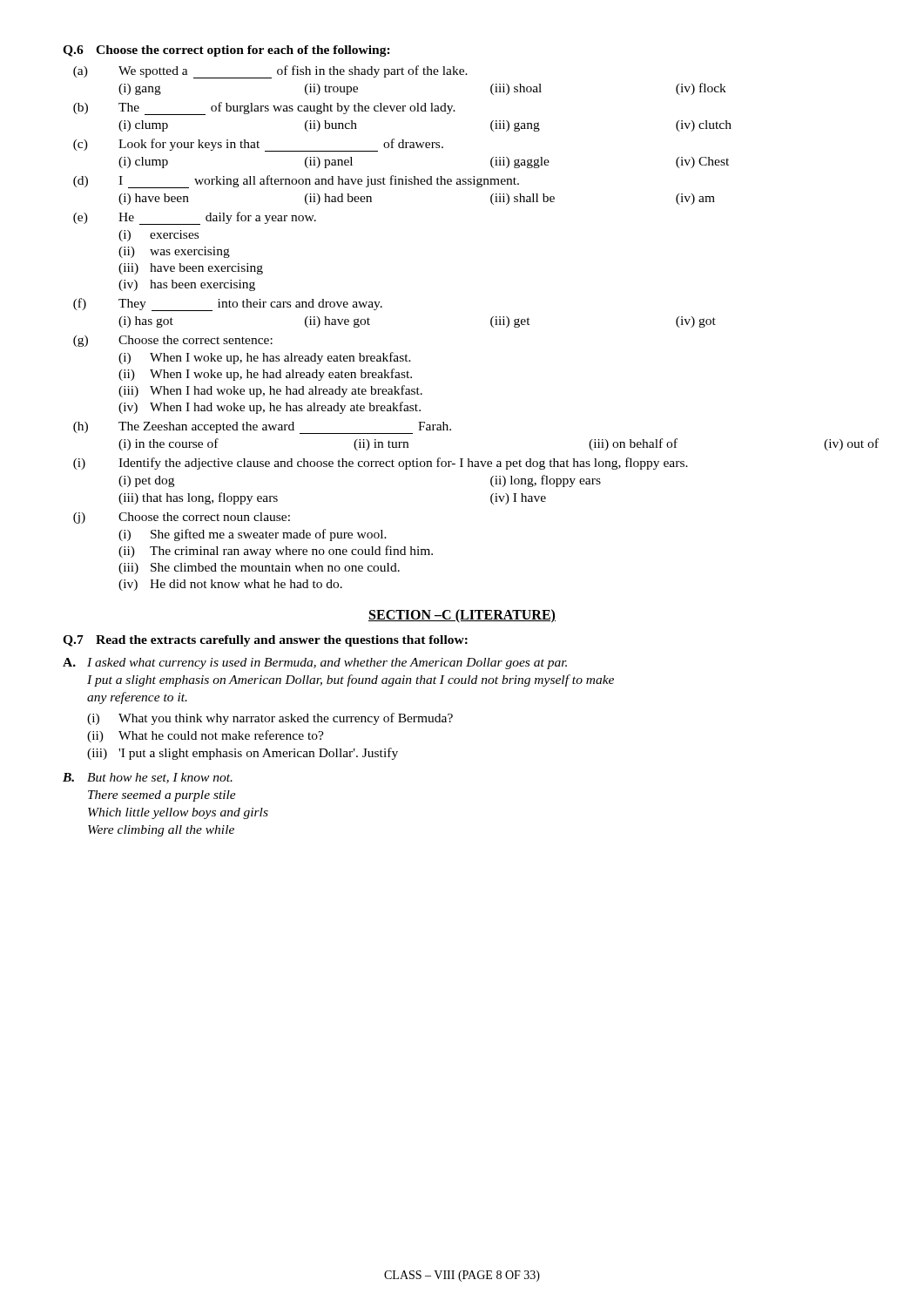Point to the text block starting "(i) Identify the"
This screenshot has width=924, height=1307.
click(381, 464)
